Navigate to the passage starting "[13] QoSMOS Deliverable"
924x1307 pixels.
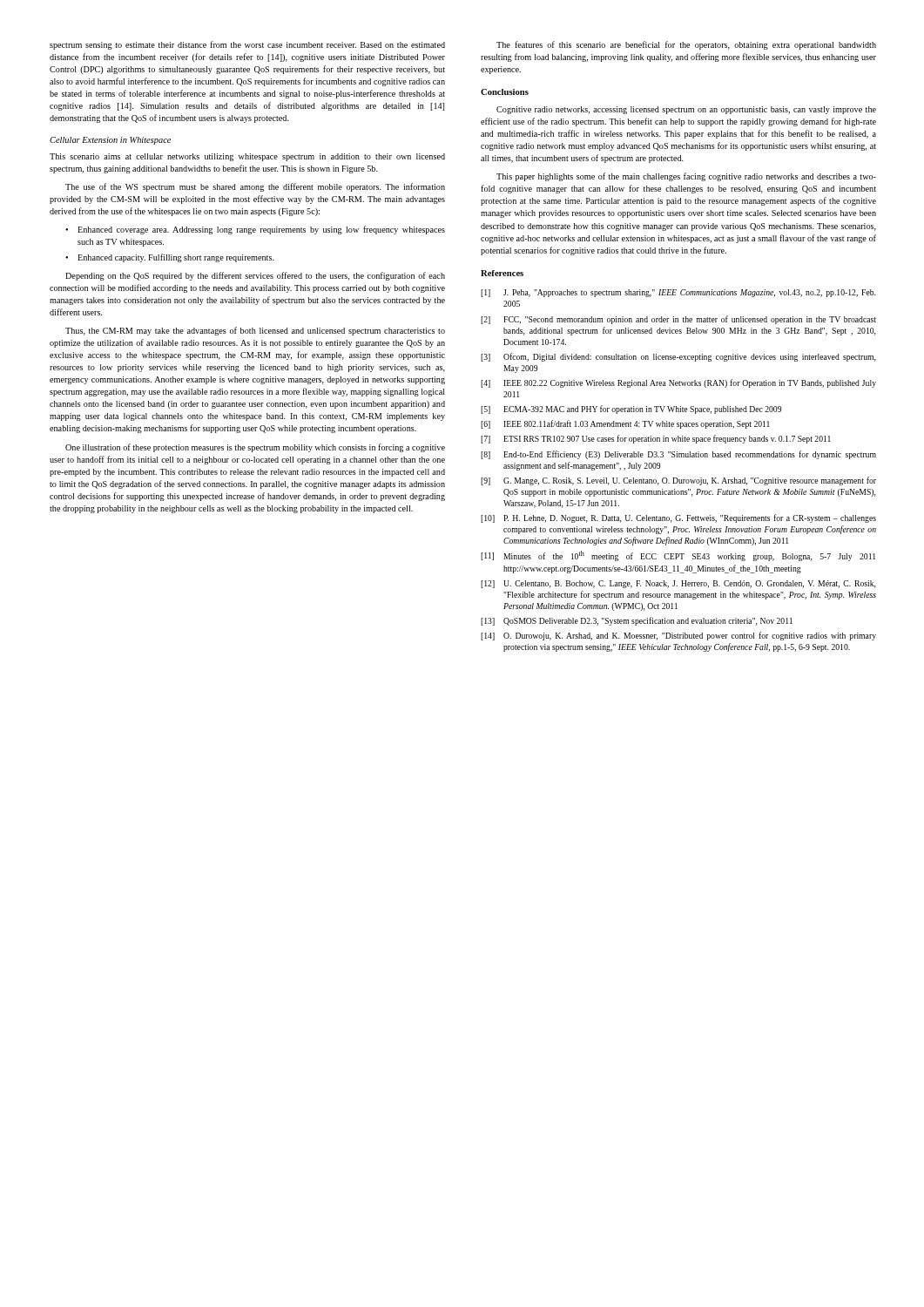pos(678,621)
